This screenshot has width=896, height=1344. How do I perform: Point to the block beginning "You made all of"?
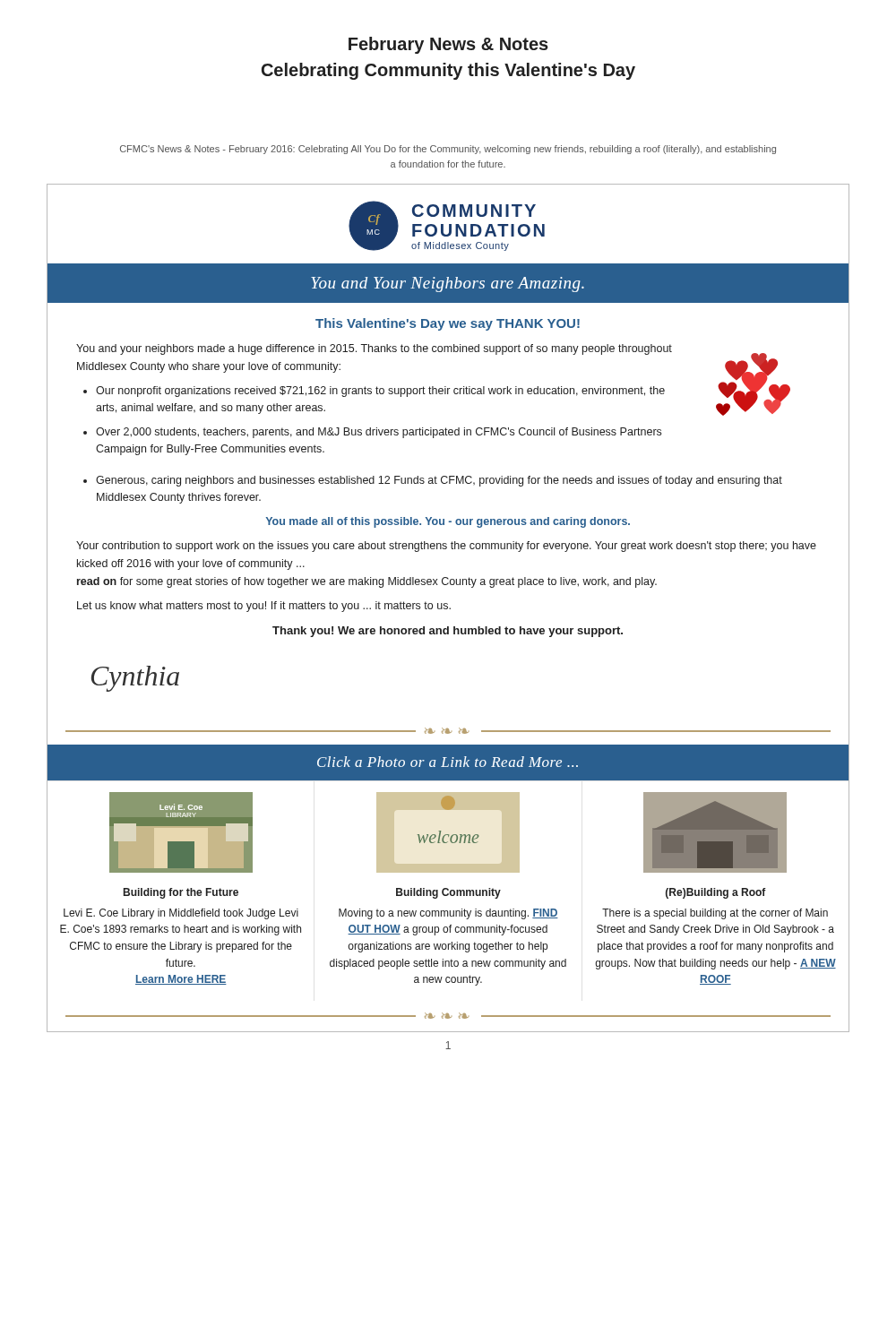click(448, 522)
